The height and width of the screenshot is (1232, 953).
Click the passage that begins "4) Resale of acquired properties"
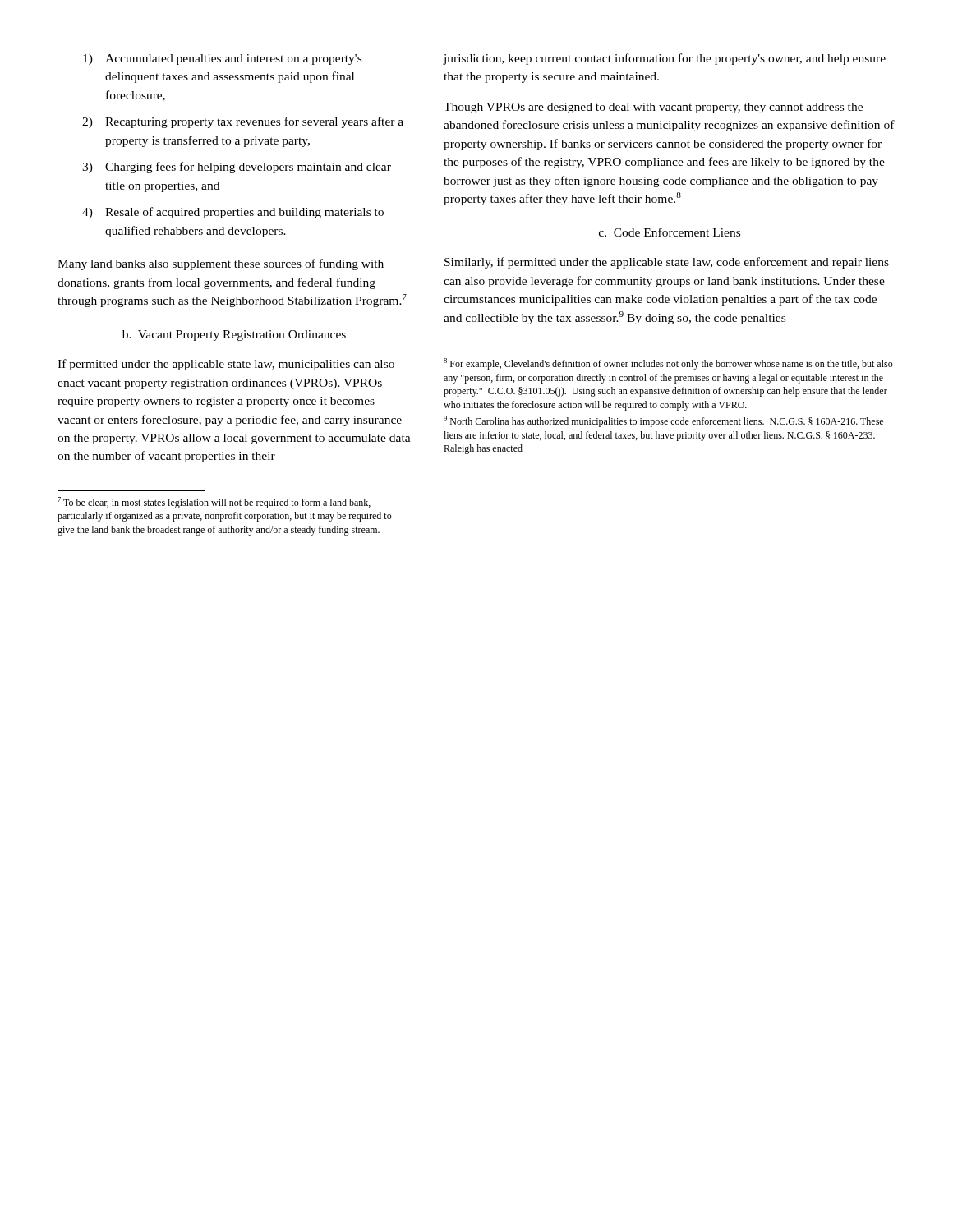(x=246, y=222)
